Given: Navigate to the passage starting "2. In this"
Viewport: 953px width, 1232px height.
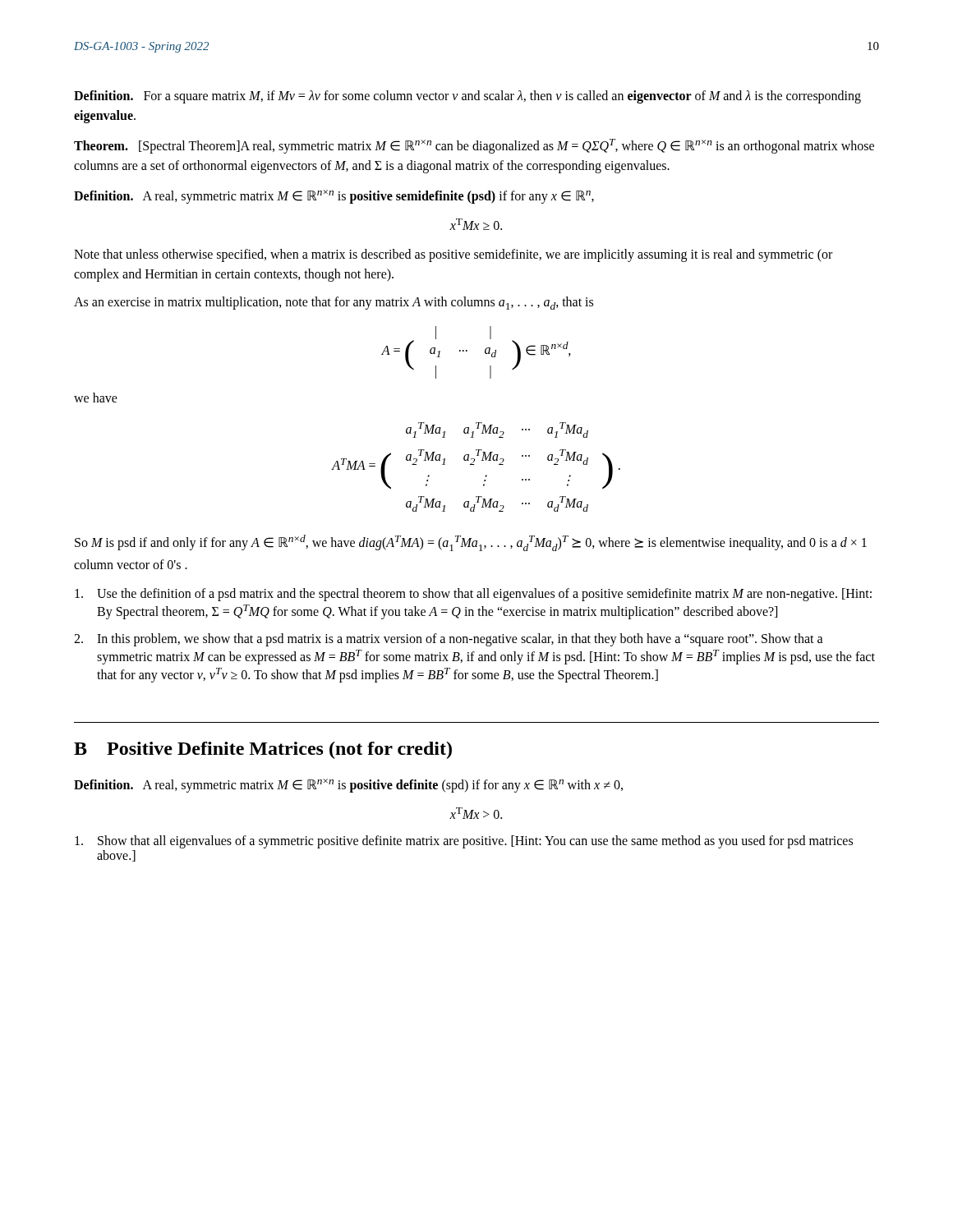Looking at the screenshot, I should (x=476, y=657).
